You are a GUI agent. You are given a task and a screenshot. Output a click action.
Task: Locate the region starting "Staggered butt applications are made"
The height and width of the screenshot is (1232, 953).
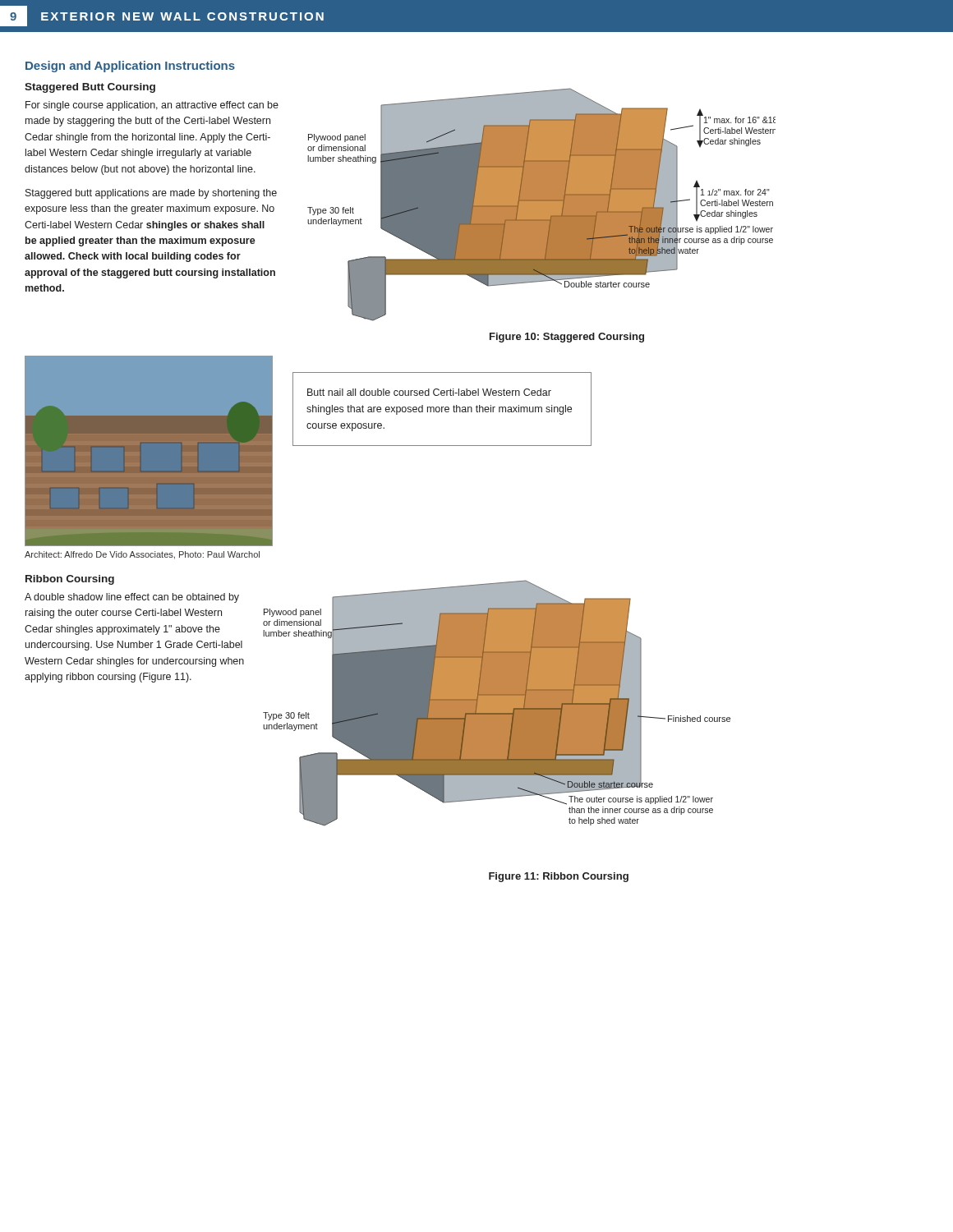pyautogui.click(x=151, y=241)
